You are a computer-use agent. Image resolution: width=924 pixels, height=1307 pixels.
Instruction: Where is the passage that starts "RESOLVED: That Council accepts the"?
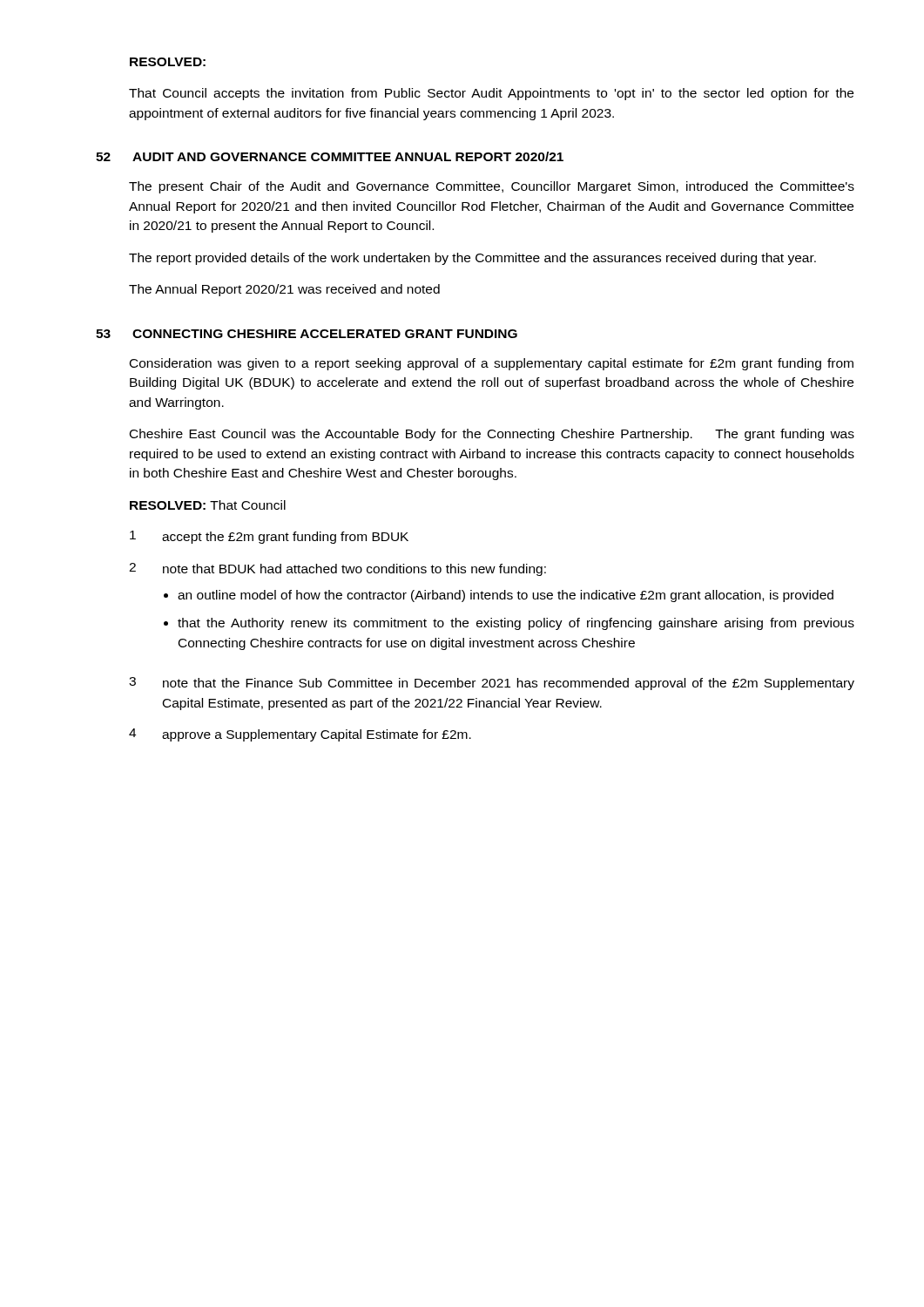(x=492, y=88)
